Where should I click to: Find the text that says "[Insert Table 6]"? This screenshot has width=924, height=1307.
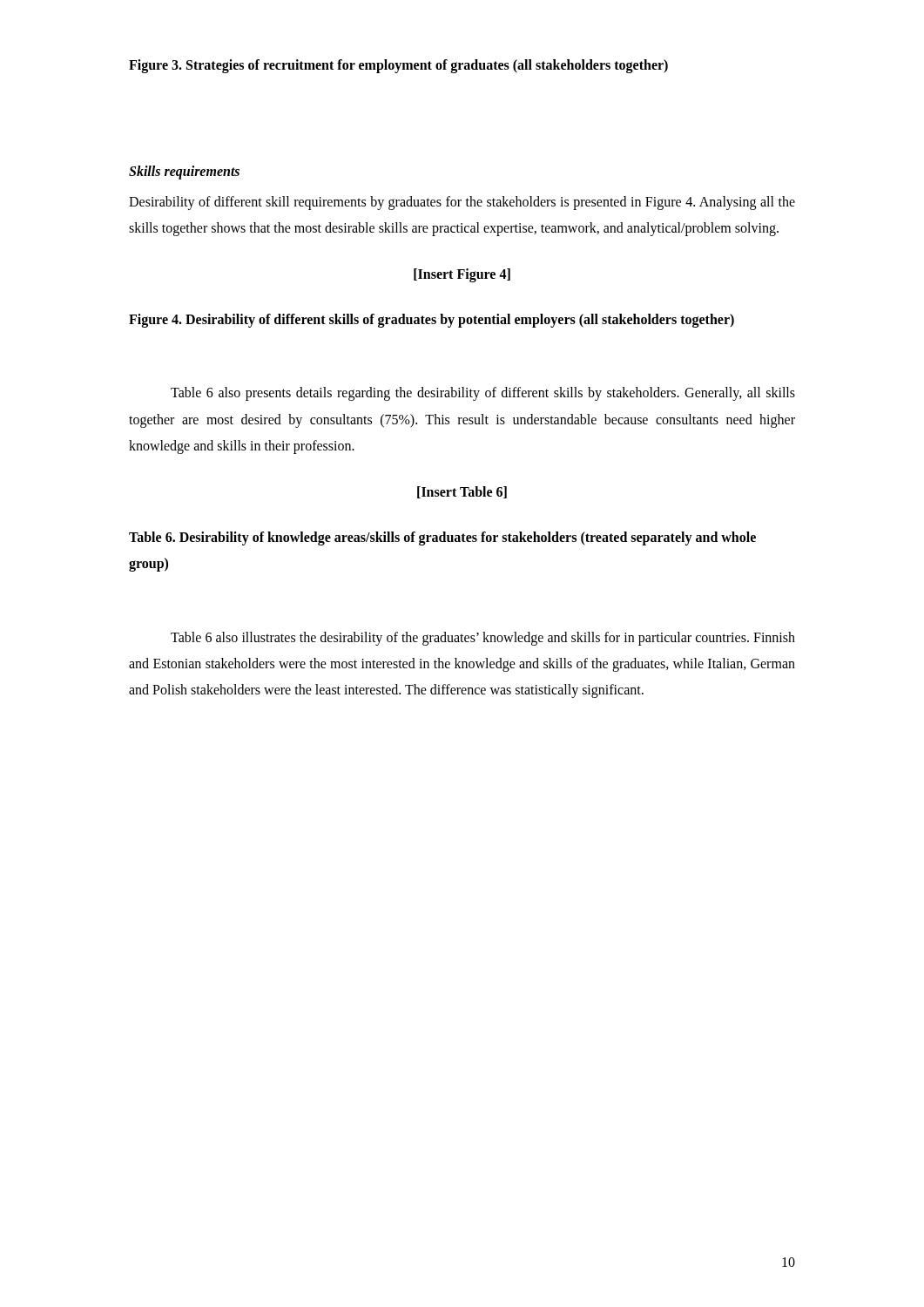[x=462, y=491]
